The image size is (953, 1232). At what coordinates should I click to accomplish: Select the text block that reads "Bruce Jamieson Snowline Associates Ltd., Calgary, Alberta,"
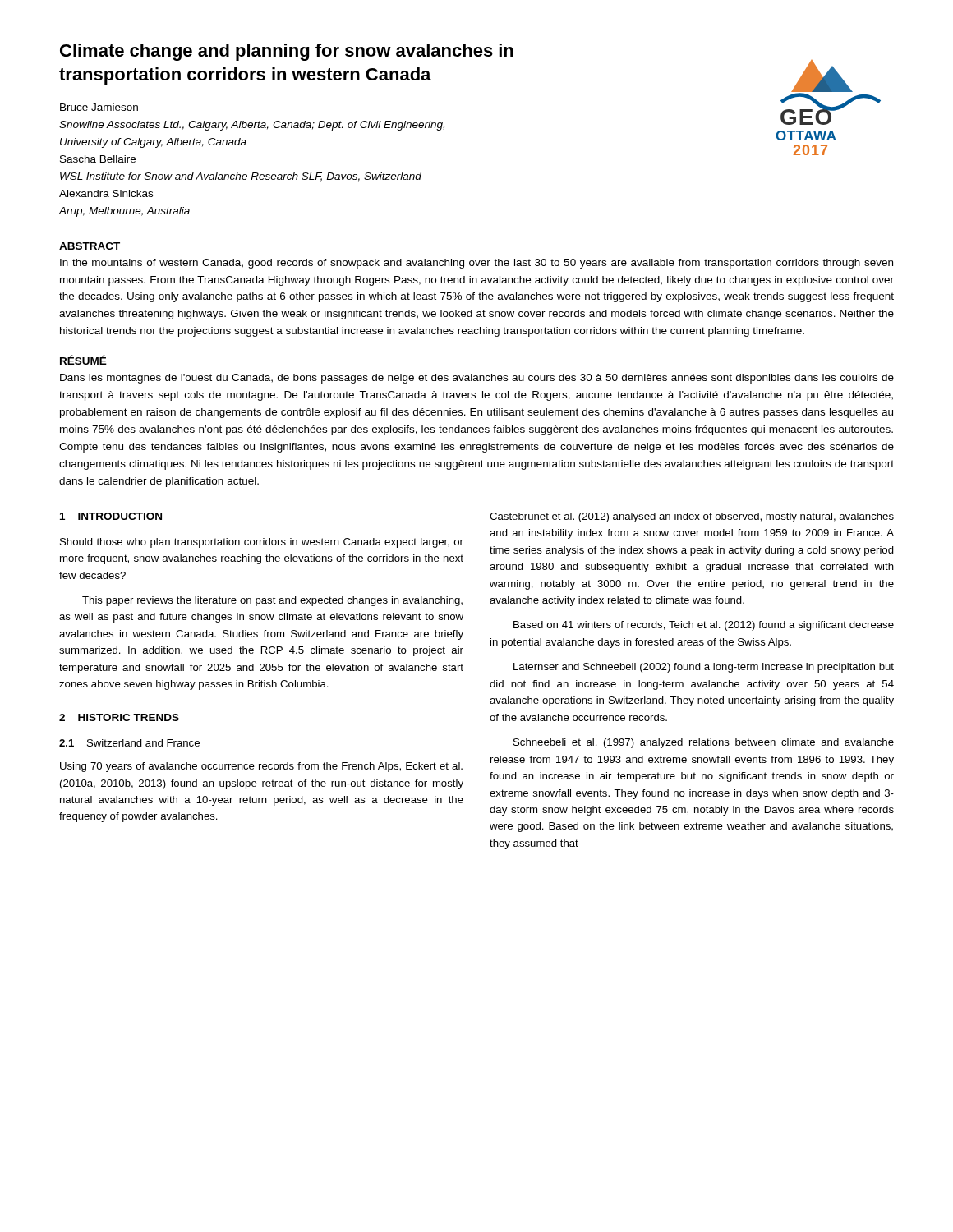tap(99, 107)
